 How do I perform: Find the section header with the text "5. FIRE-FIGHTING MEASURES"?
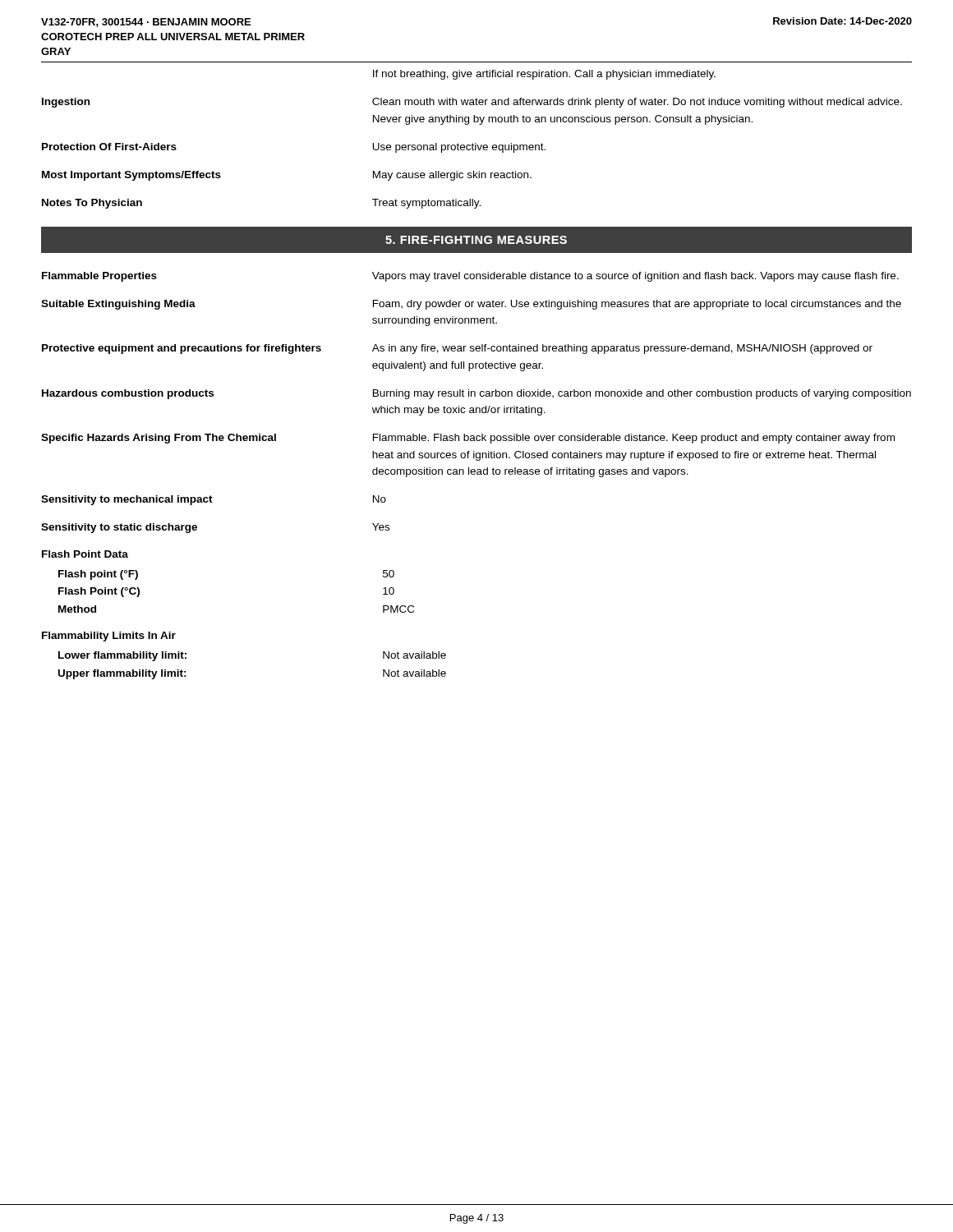(x=476, y=239)
